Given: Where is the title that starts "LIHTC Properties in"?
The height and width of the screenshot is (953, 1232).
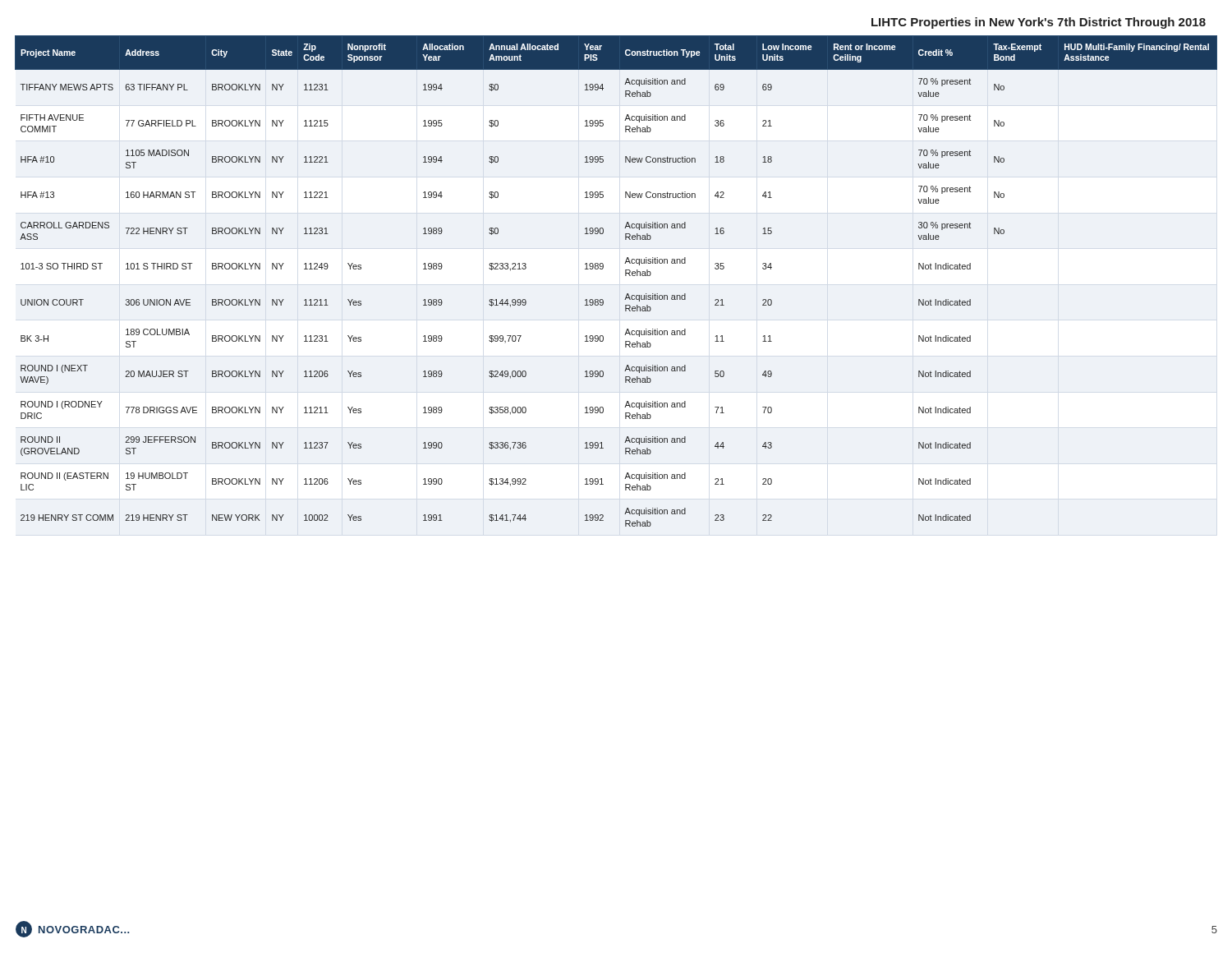Looking at the screenshot, I should coord(1038,22).
